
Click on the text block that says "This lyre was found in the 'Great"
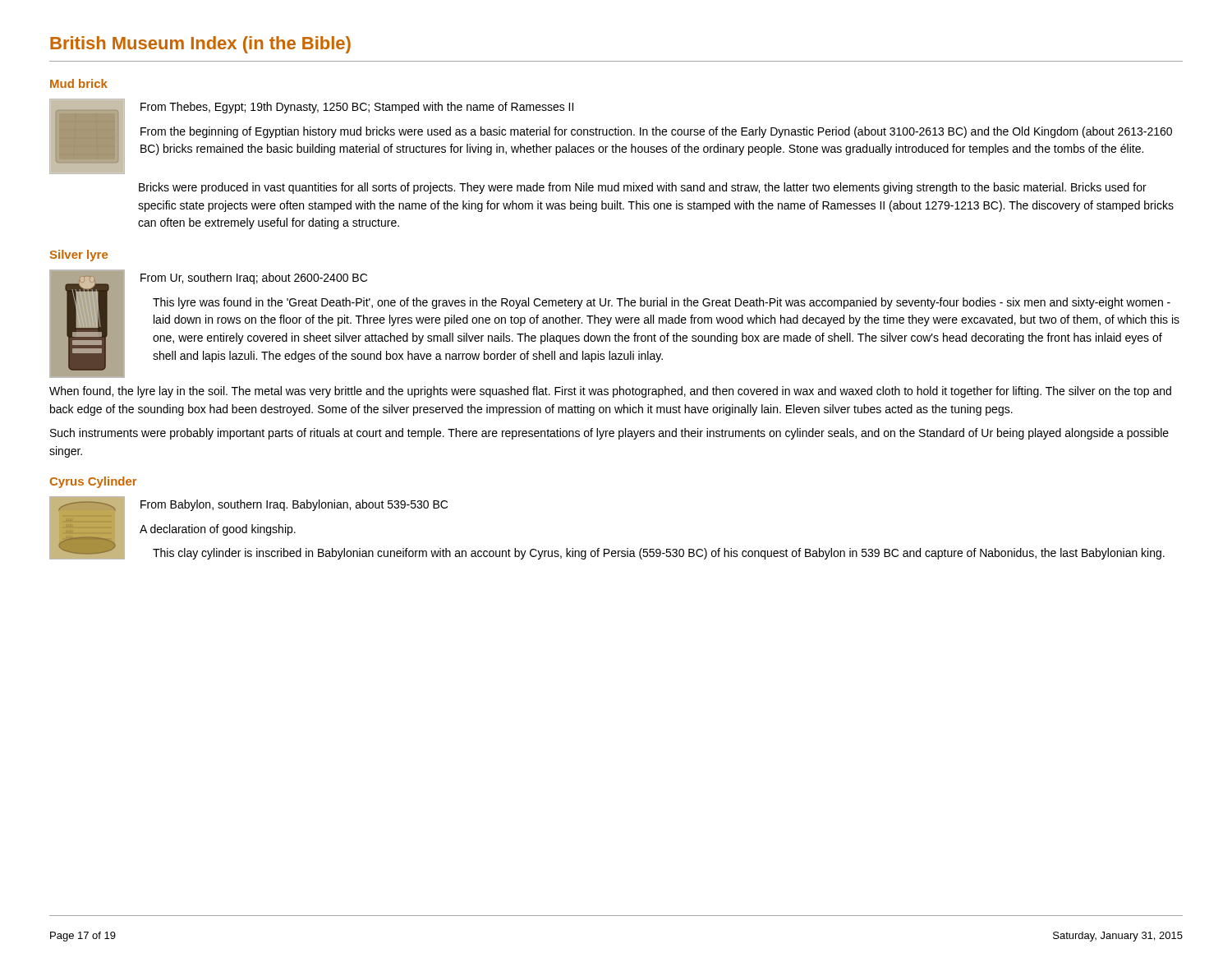(x=666, y=329)
